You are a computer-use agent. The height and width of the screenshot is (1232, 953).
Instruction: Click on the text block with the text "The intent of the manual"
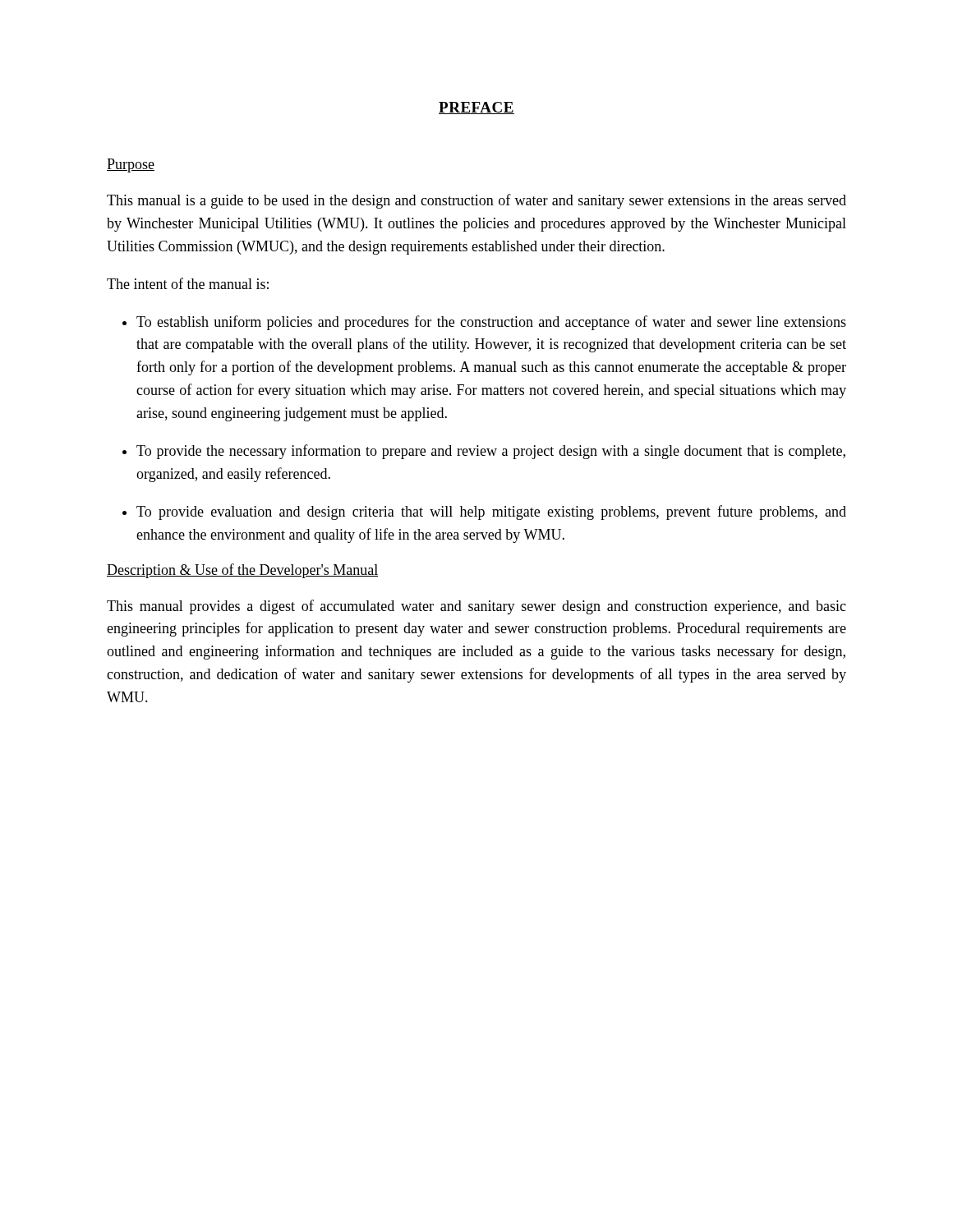coord(188,283)
